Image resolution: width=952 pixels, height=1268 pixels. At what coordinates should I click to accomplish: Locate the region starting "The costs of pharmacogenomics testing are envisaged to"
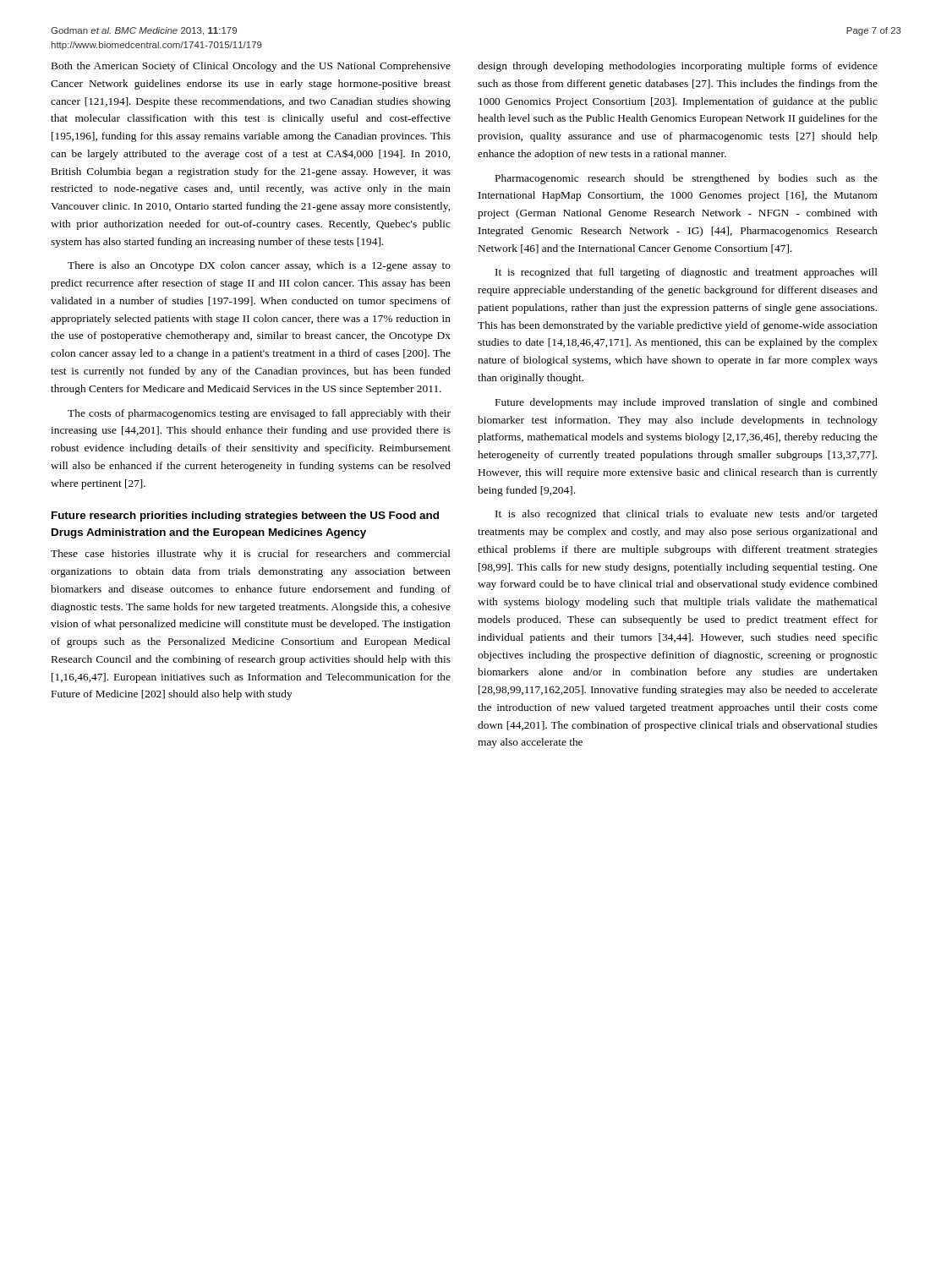251,448
